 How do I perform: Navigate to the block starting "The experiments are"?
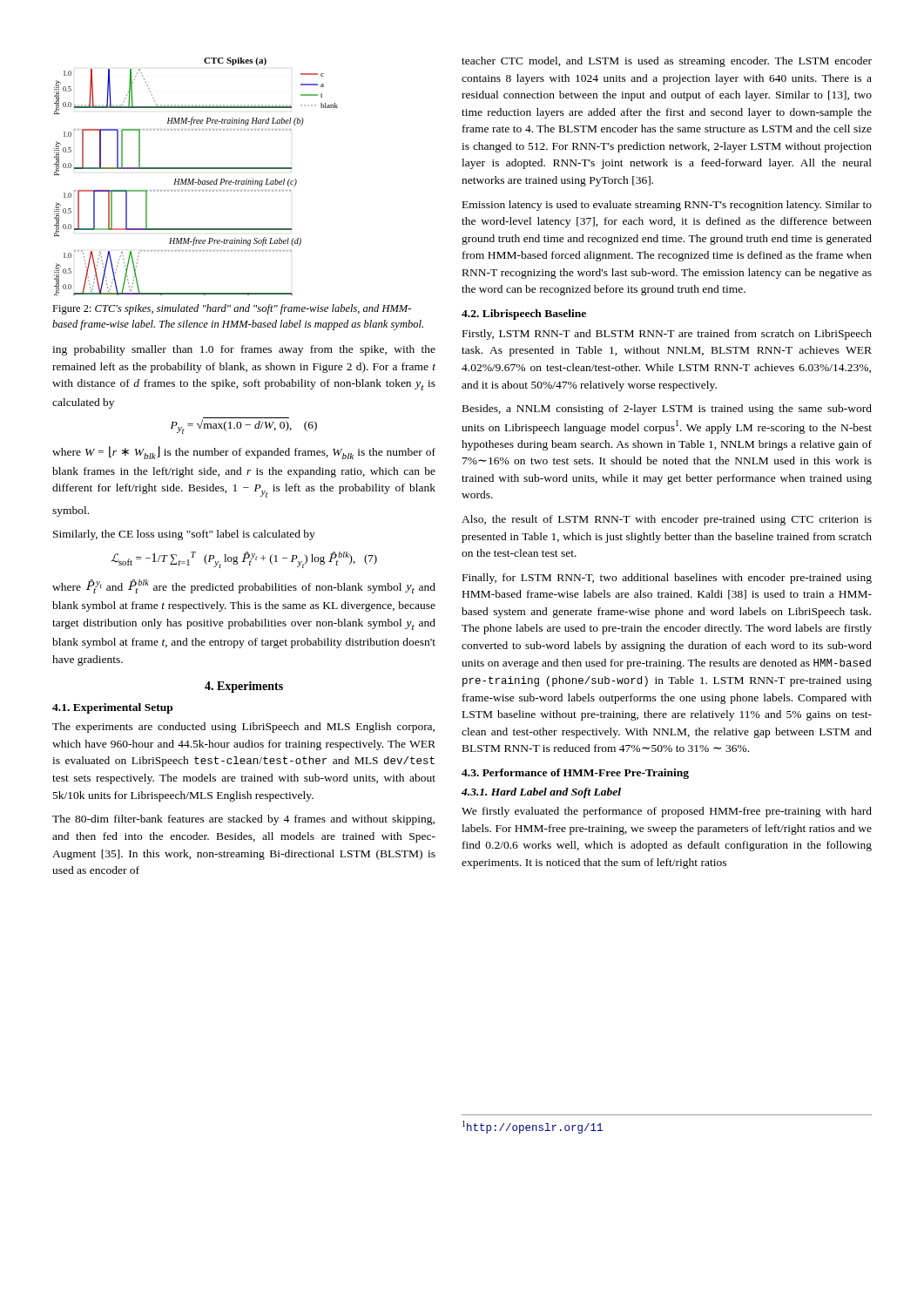(x=244, y=799)
